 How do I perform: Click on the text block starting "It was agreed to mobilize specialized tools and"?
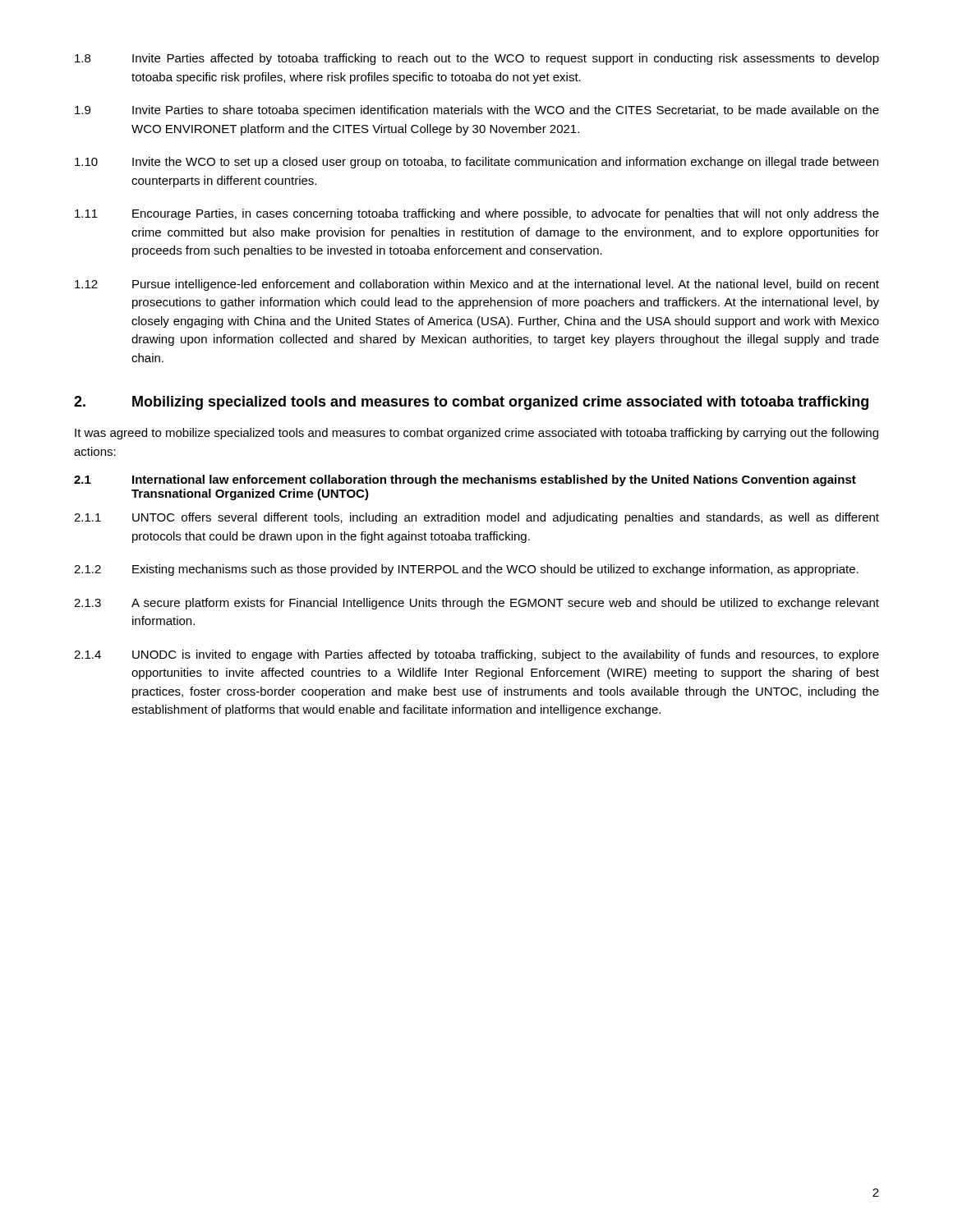click(476, 442)
